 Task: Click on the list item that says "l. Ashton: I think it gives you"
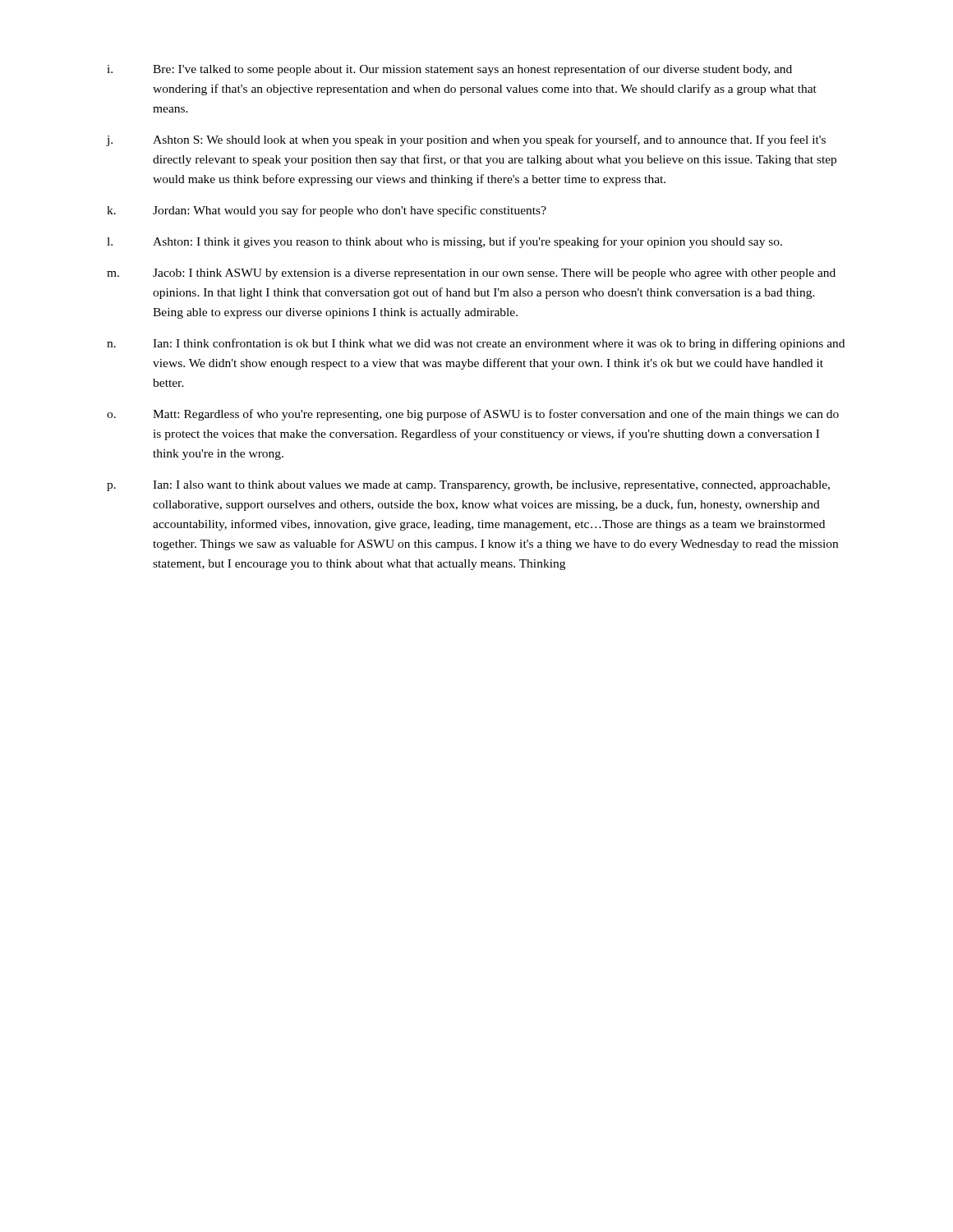(x=476, y=242)
